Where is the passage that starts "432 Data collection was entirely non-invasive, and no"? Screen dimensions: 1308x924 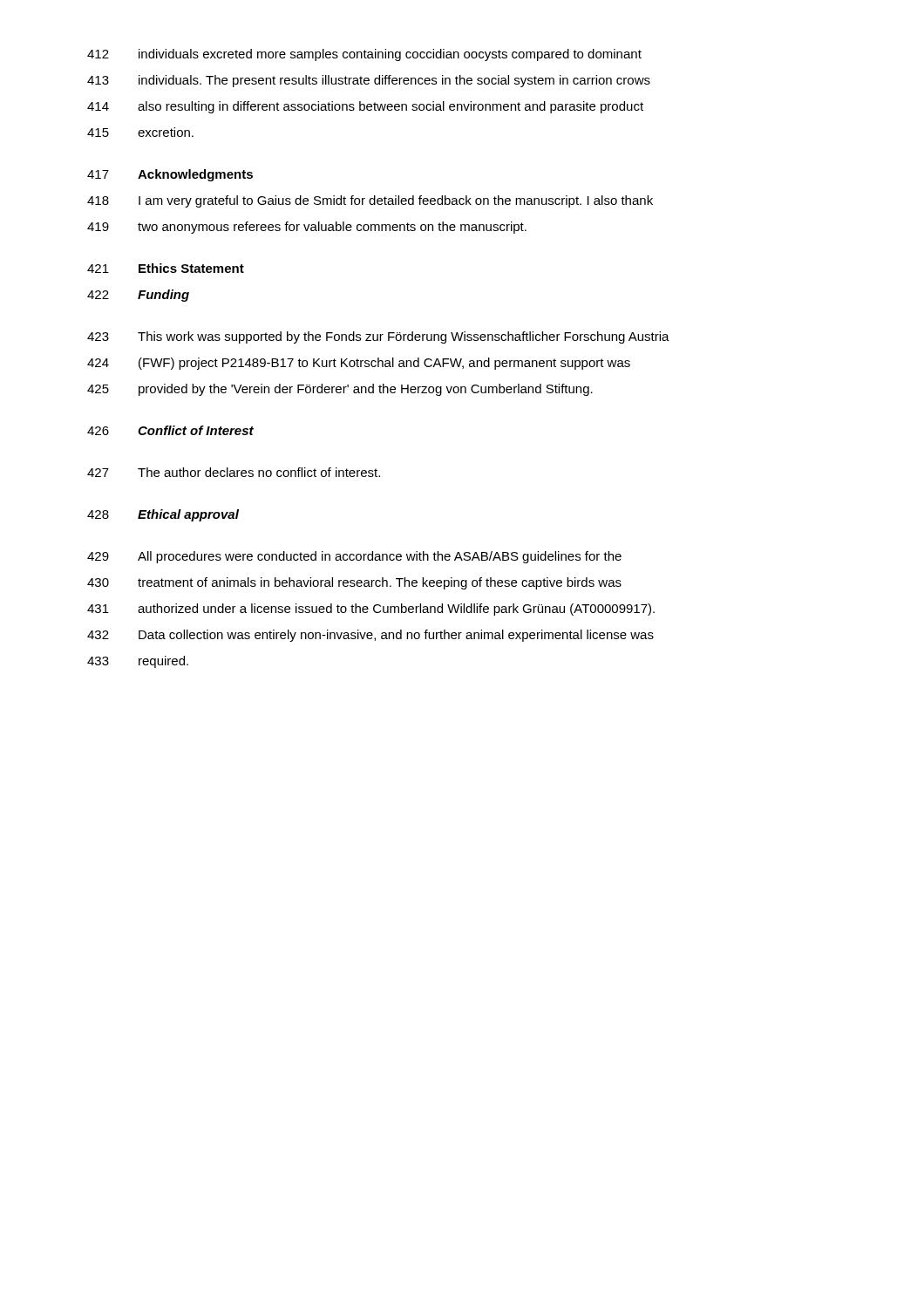coord(462,637)
